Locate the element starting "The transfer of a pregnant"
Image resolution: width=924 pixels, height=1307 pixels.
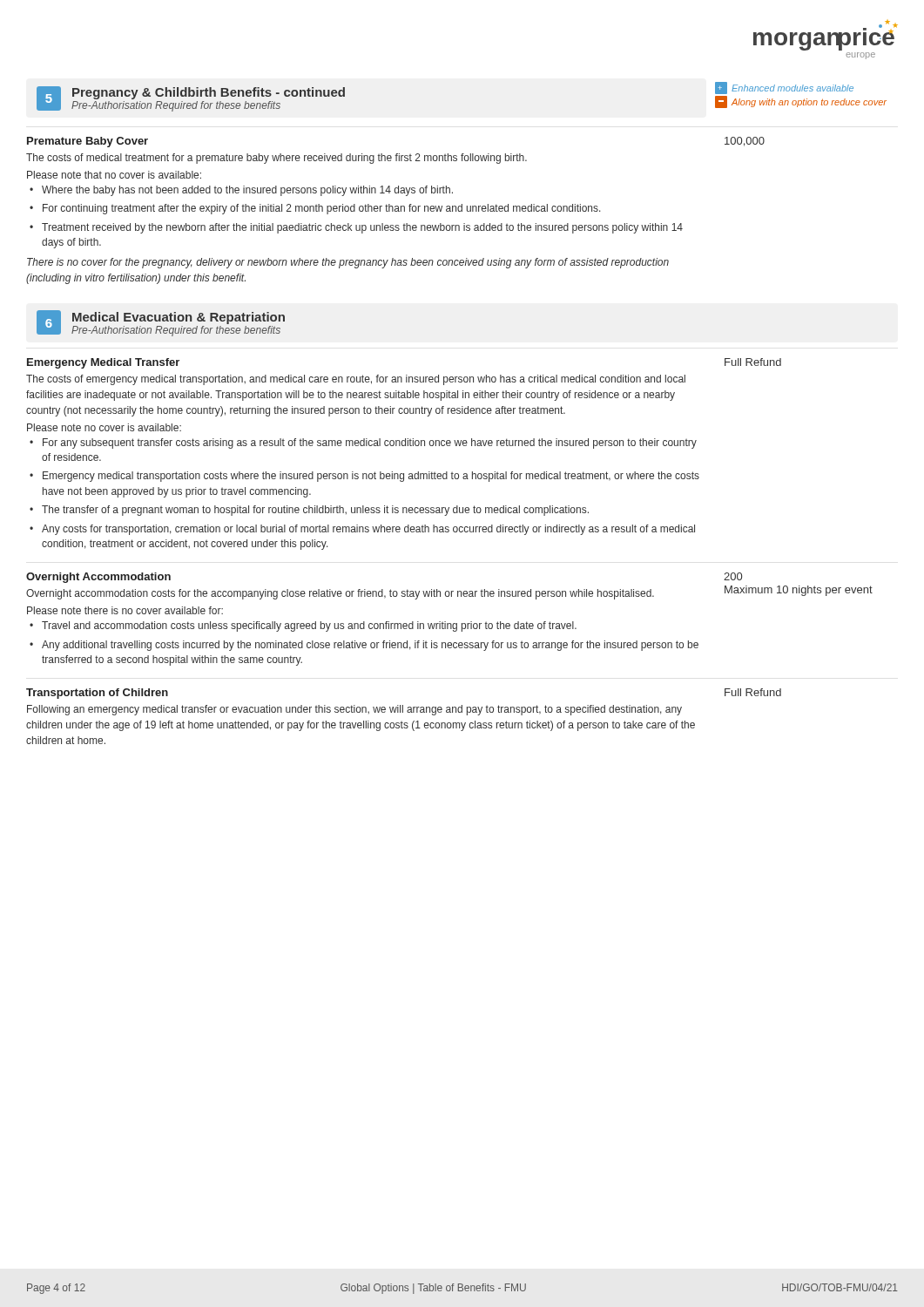click(316, 510)
